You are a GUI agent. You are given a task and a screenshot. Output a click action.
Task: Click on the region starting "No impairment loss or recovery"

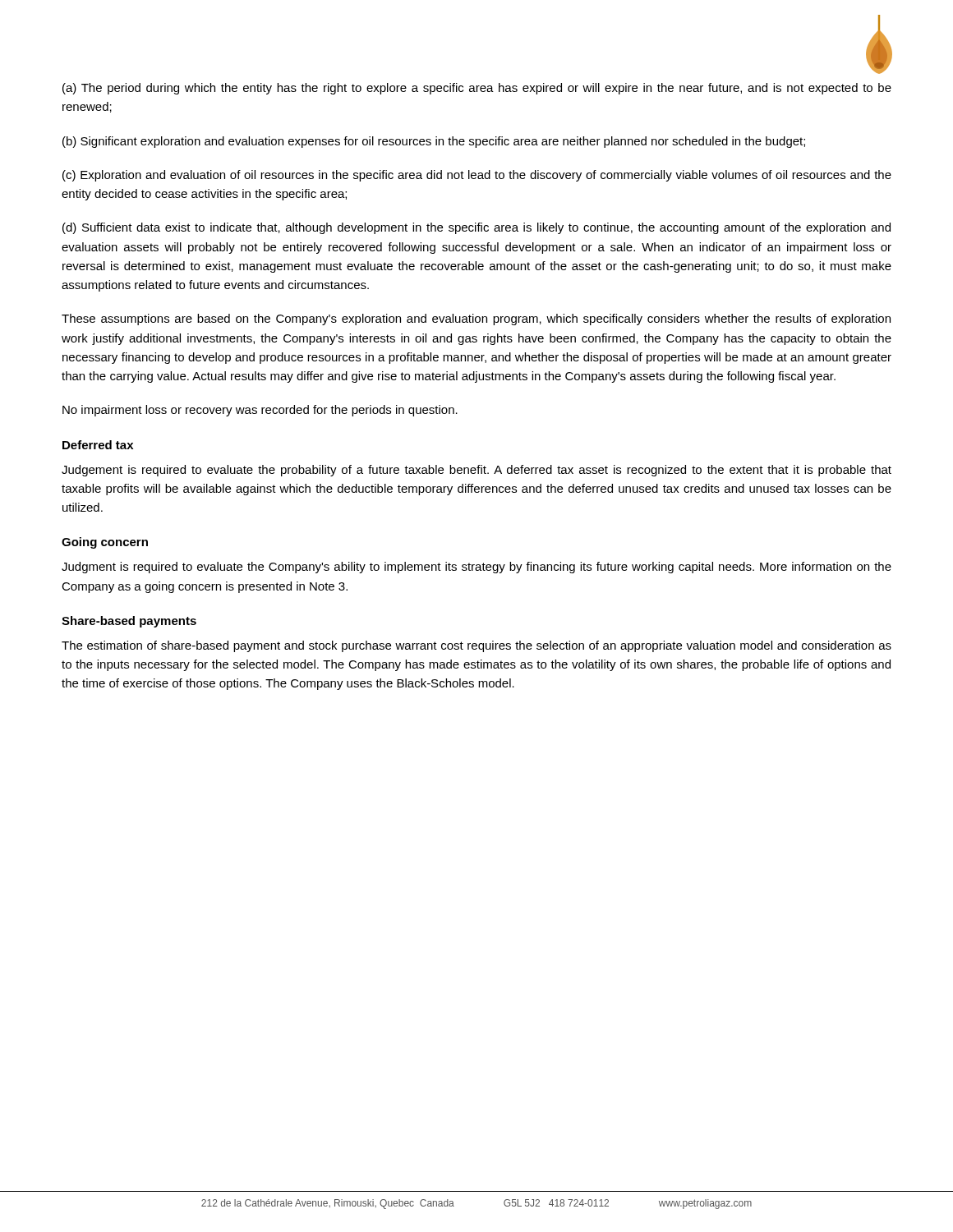click(260, 410)
